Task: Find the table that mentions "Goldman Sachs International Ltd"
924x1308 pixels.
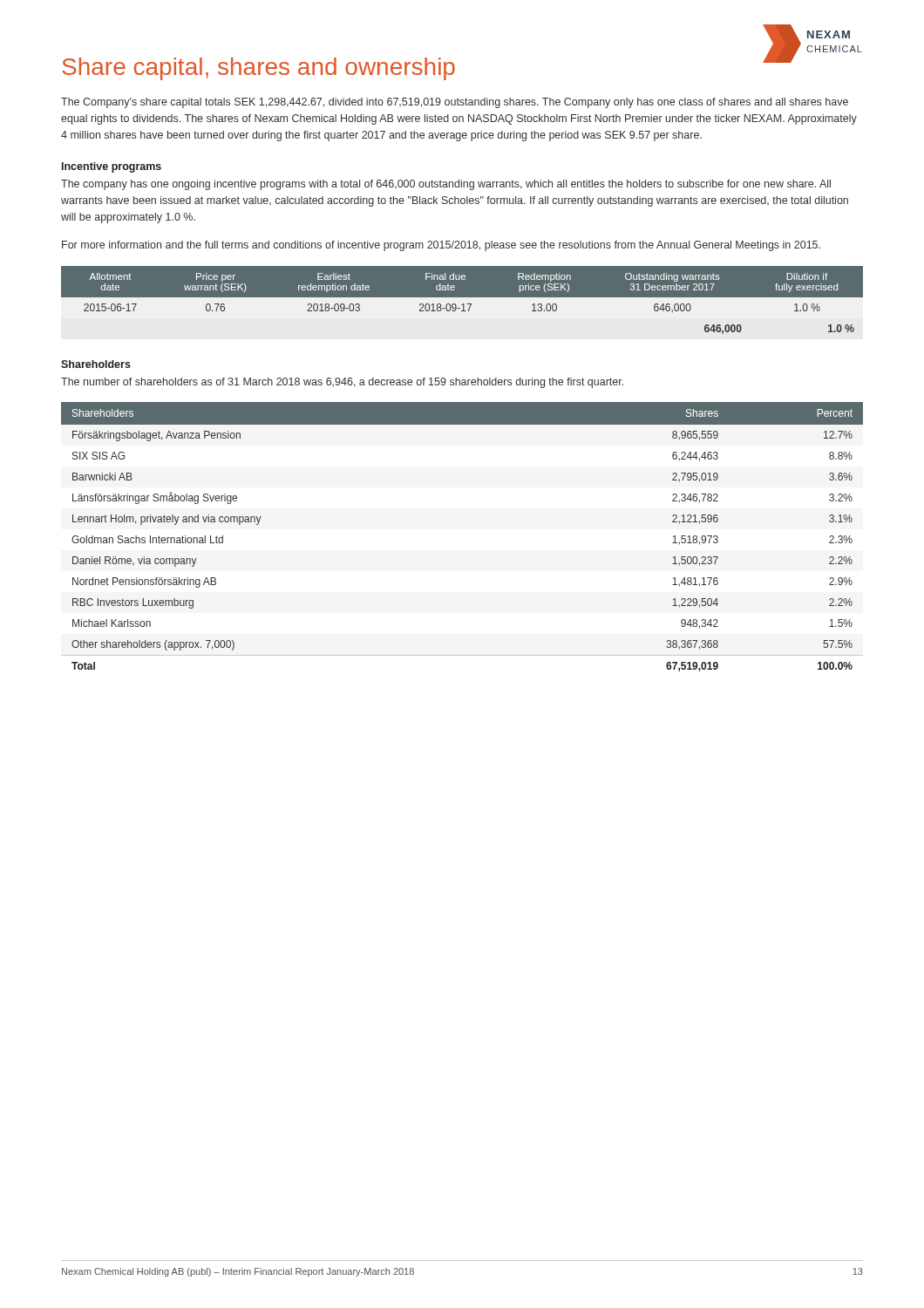Action: click(x=462, y=539)
